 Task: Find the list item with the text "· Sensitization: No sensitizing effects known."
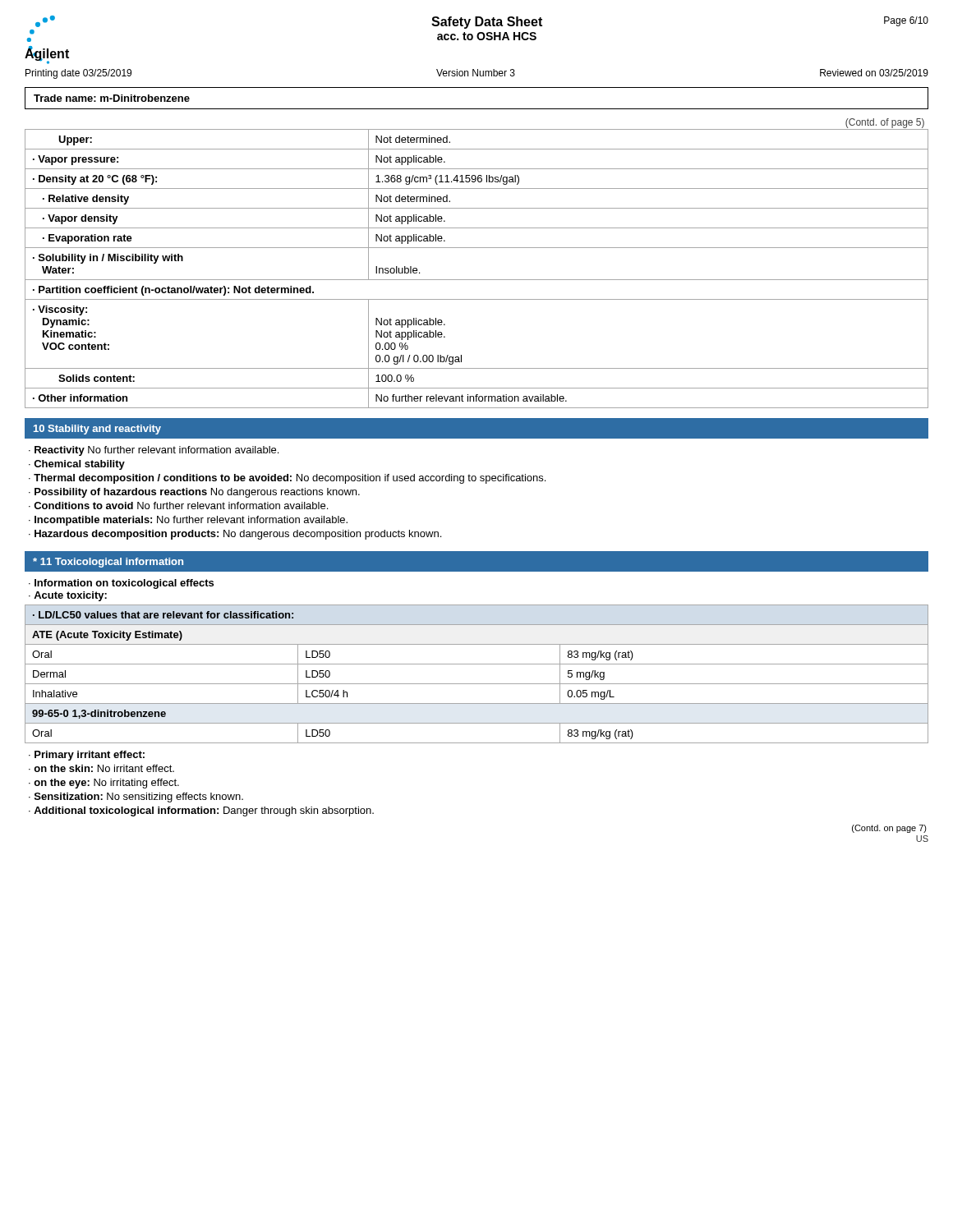(136, 796)
